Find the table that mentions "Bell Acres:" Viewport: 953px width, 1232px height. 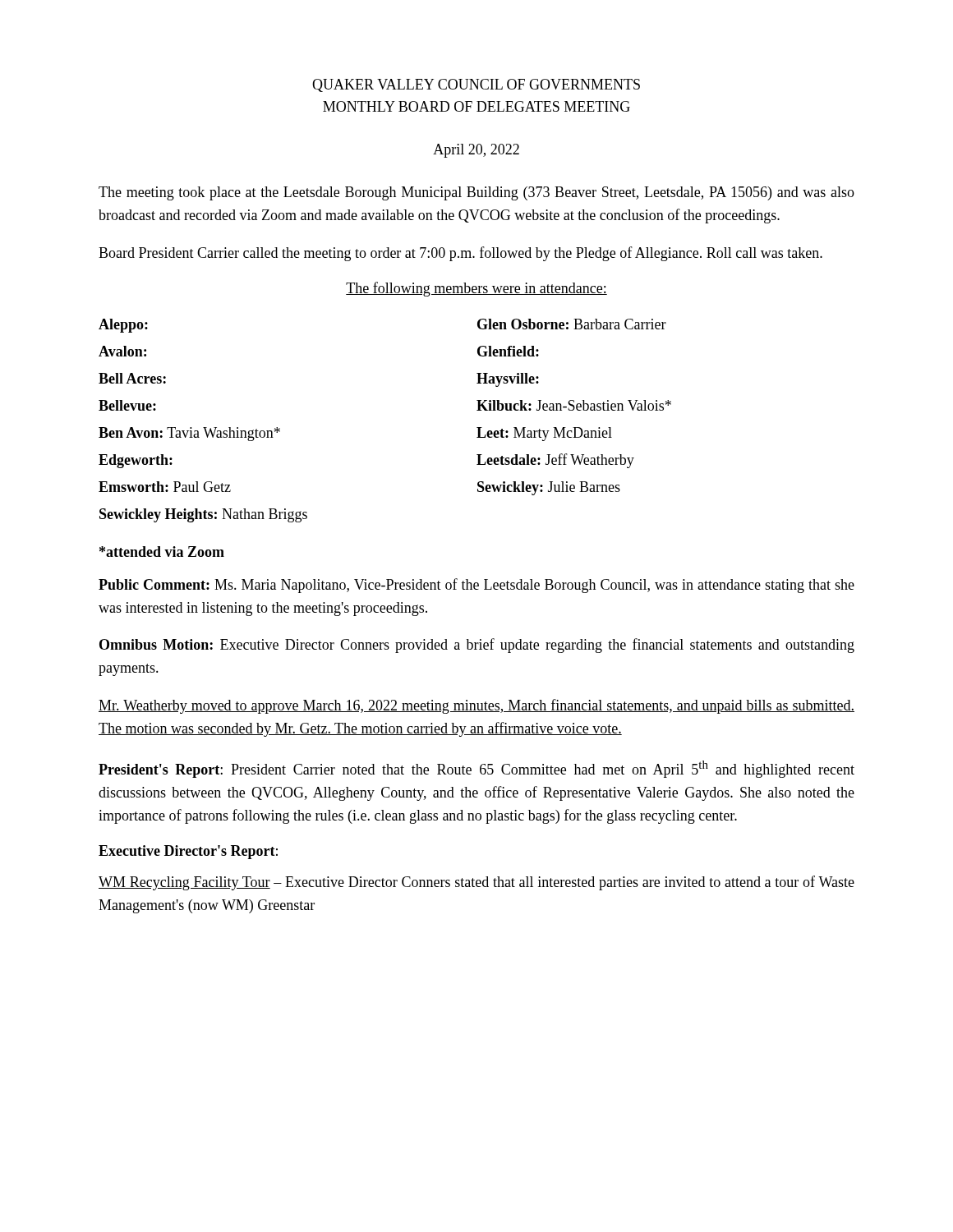coord(476,420)
